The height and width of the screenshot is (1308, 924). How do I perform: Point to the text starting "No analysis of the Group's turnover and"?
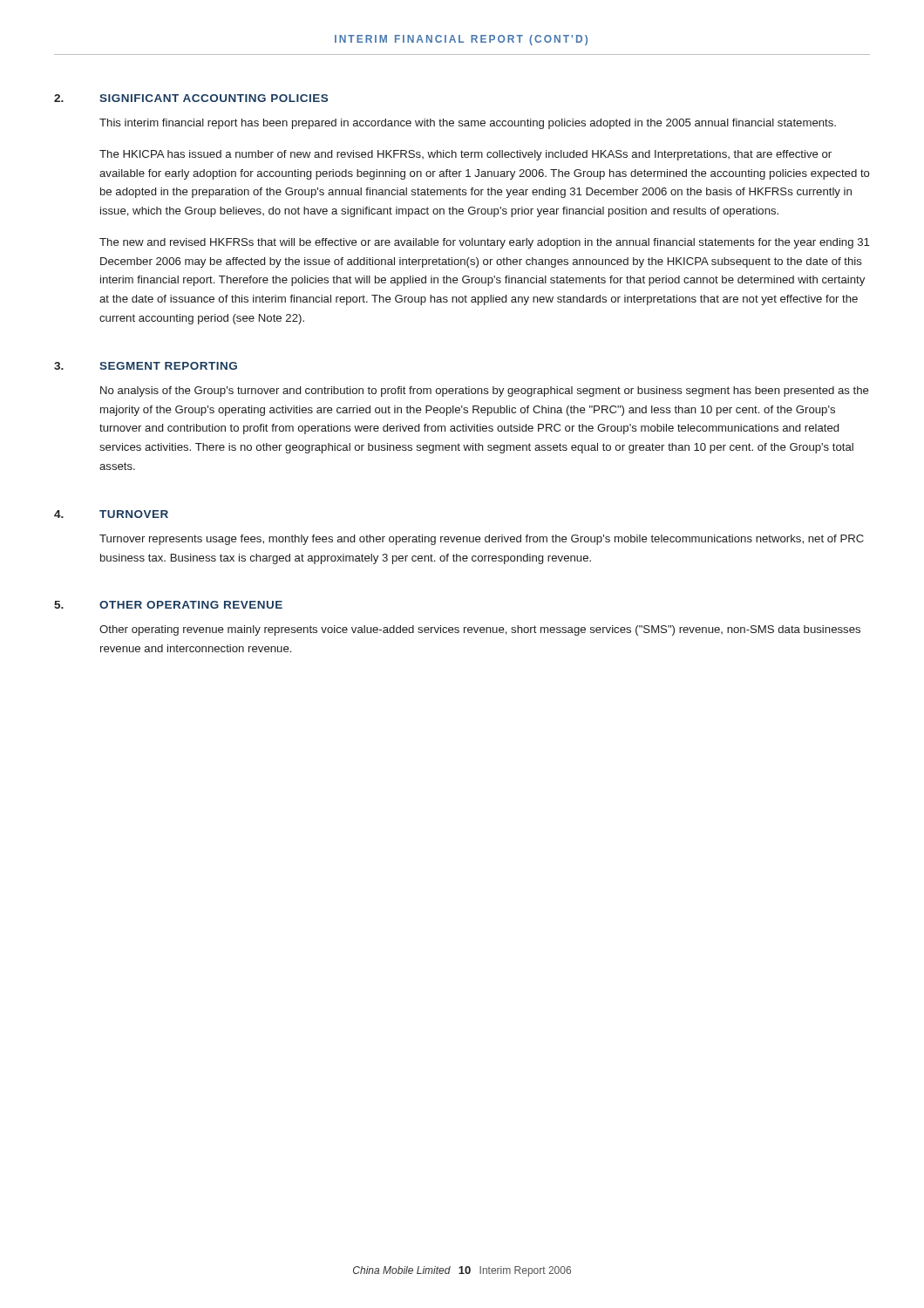tap(484, 428)
